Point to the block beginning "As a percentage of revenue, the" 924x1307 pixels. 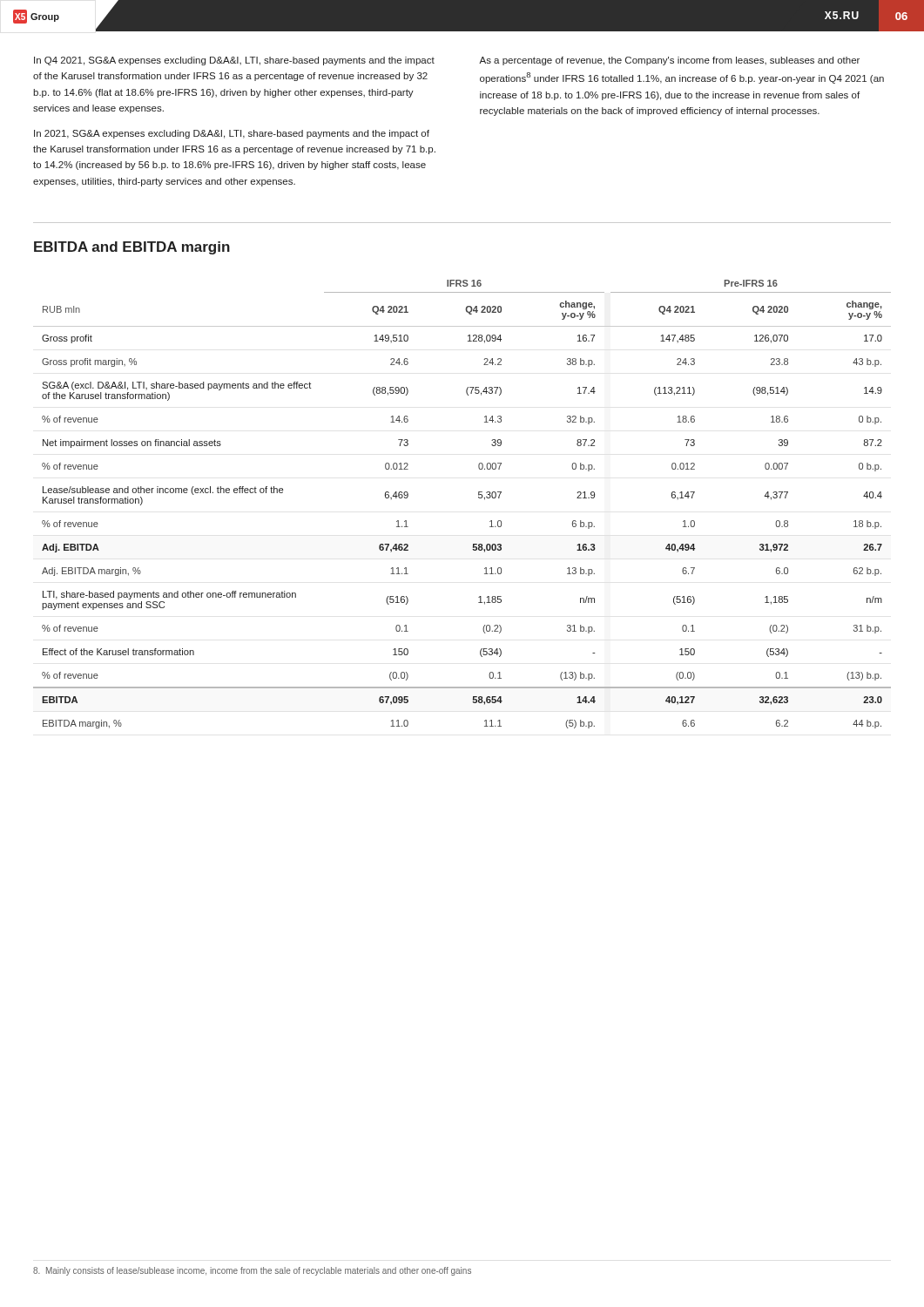pyautogui.click(x=685, y=86)
